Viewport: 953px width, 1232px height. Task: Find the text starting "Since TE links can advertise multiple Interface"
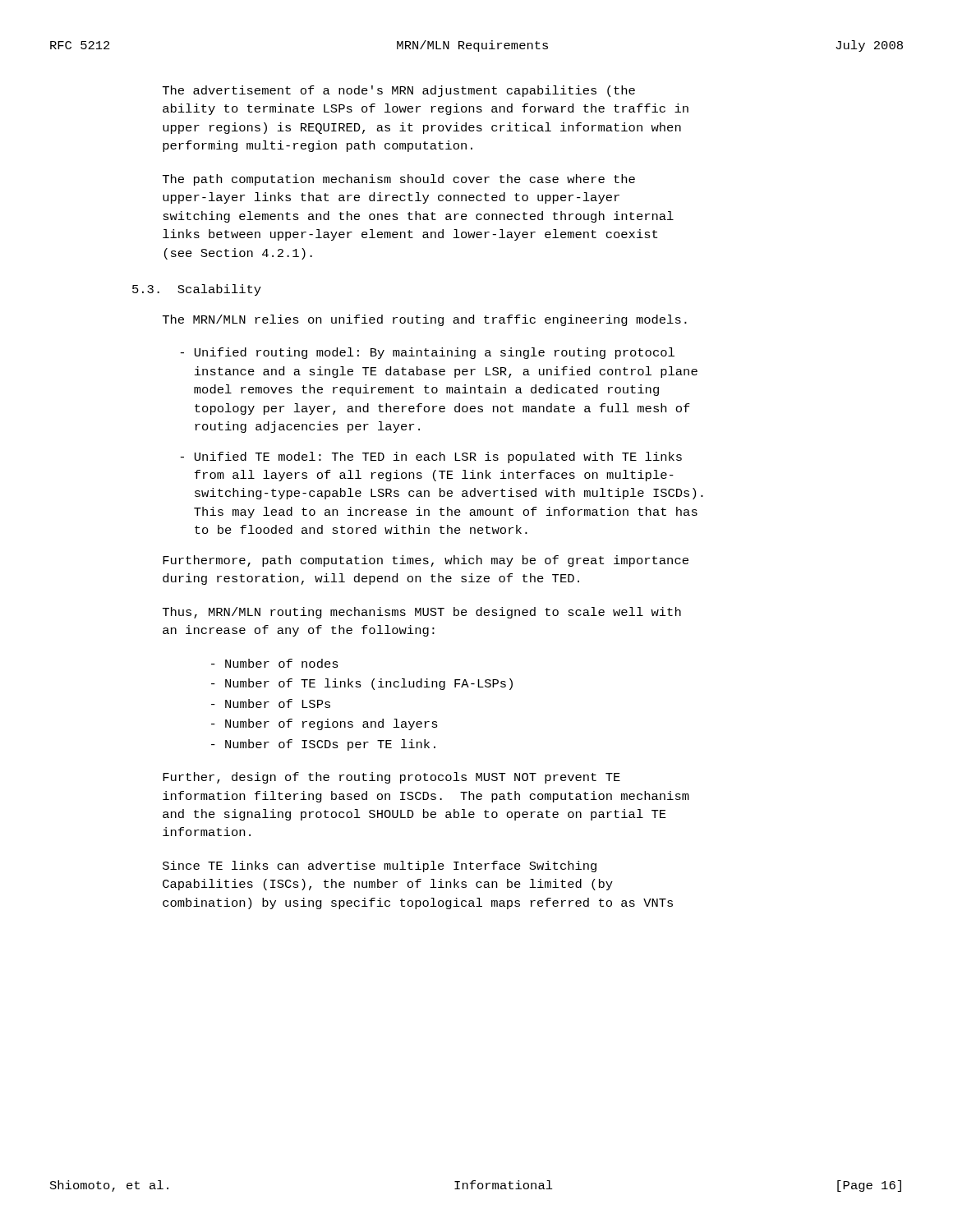point(403,885)
